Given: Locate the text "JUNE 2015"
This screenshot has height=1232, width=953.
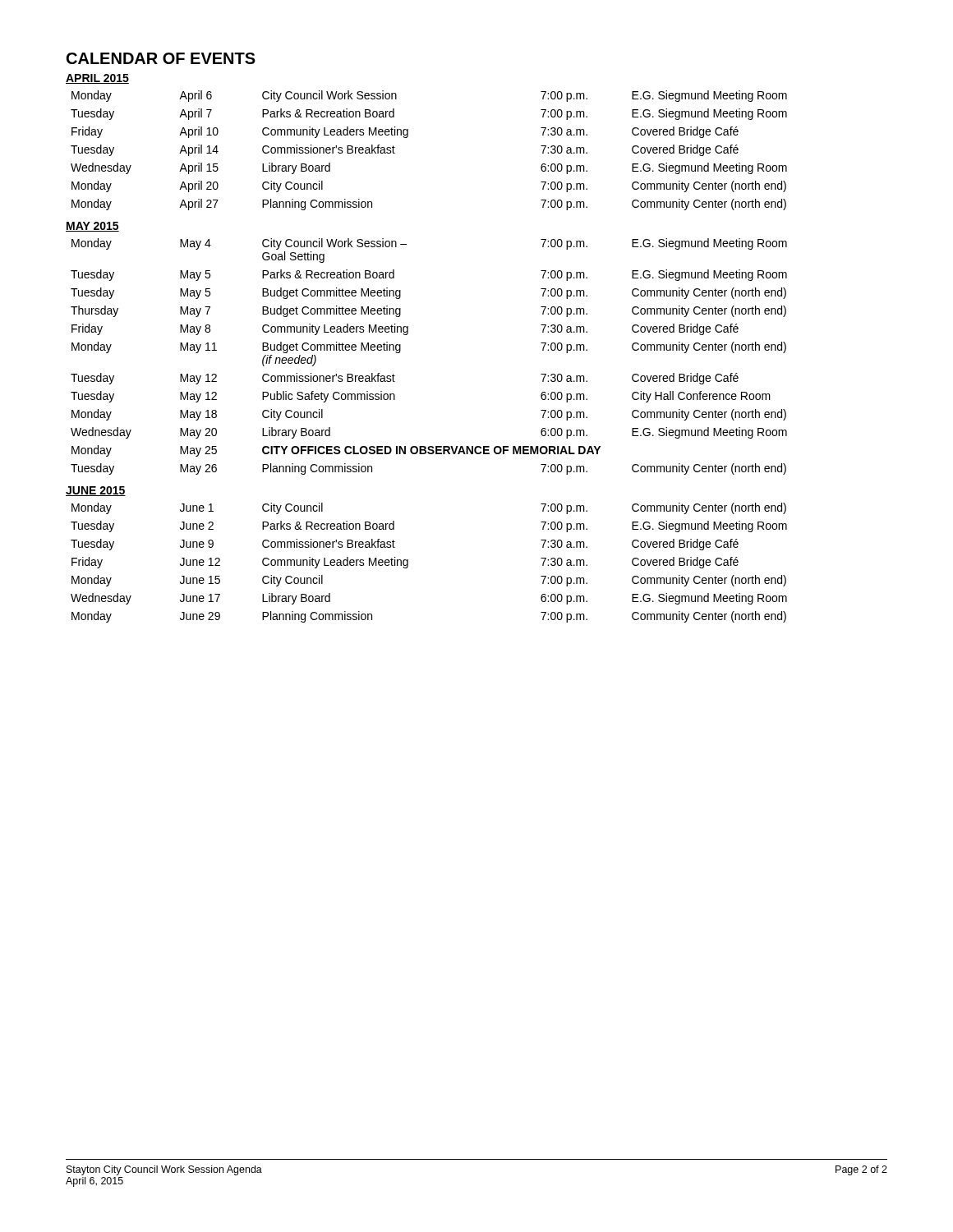Looking at the screenshot, I should (x=95, y=490).
